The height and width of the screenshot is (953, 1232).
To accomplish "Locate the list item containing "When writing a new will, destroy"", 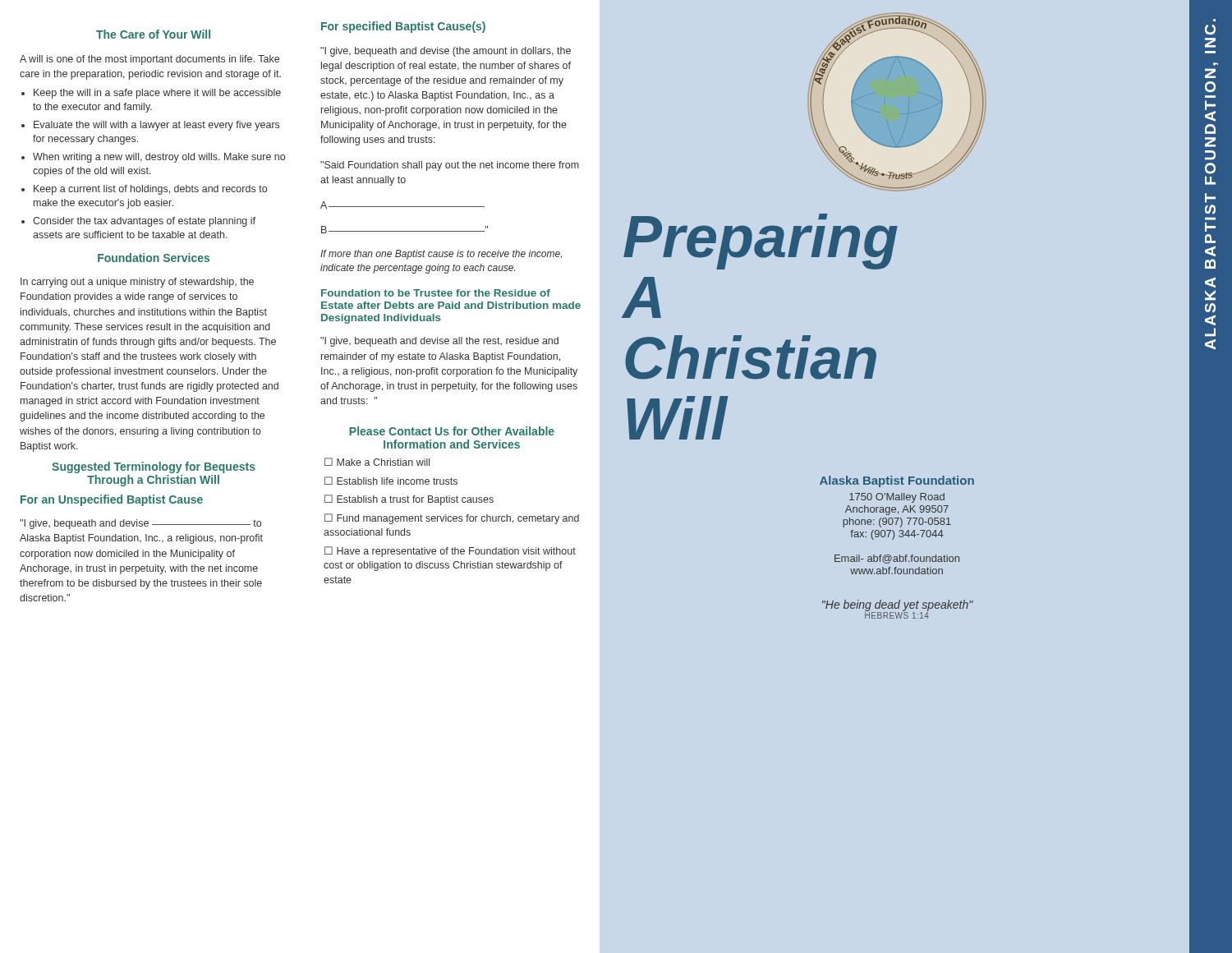I will (160, 164).
